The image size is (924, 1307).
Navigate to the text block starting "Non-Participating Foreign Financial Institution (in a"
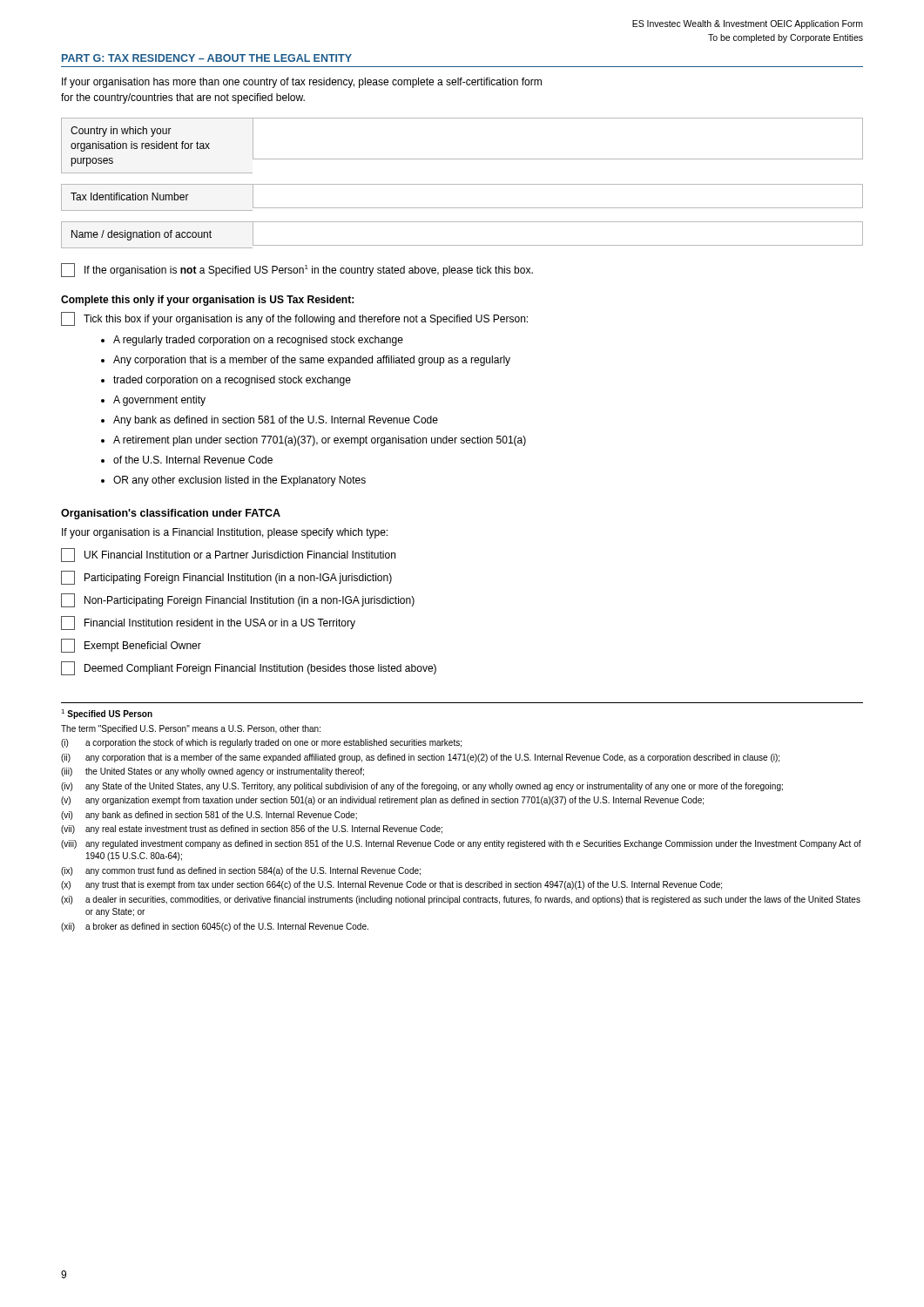(x=238, y=600)
